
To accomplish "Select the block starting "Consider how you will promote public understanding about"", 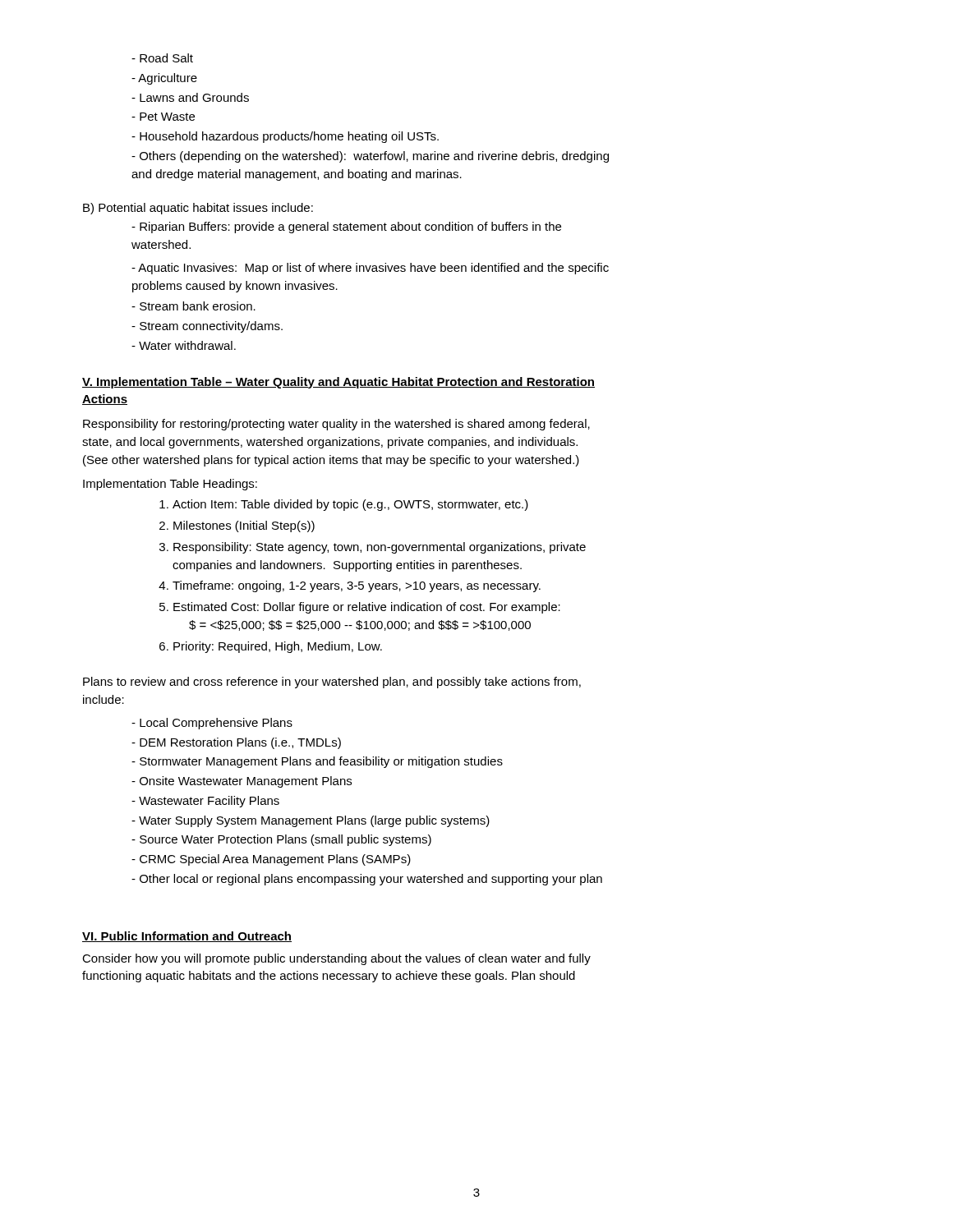I will click(336, 967).
